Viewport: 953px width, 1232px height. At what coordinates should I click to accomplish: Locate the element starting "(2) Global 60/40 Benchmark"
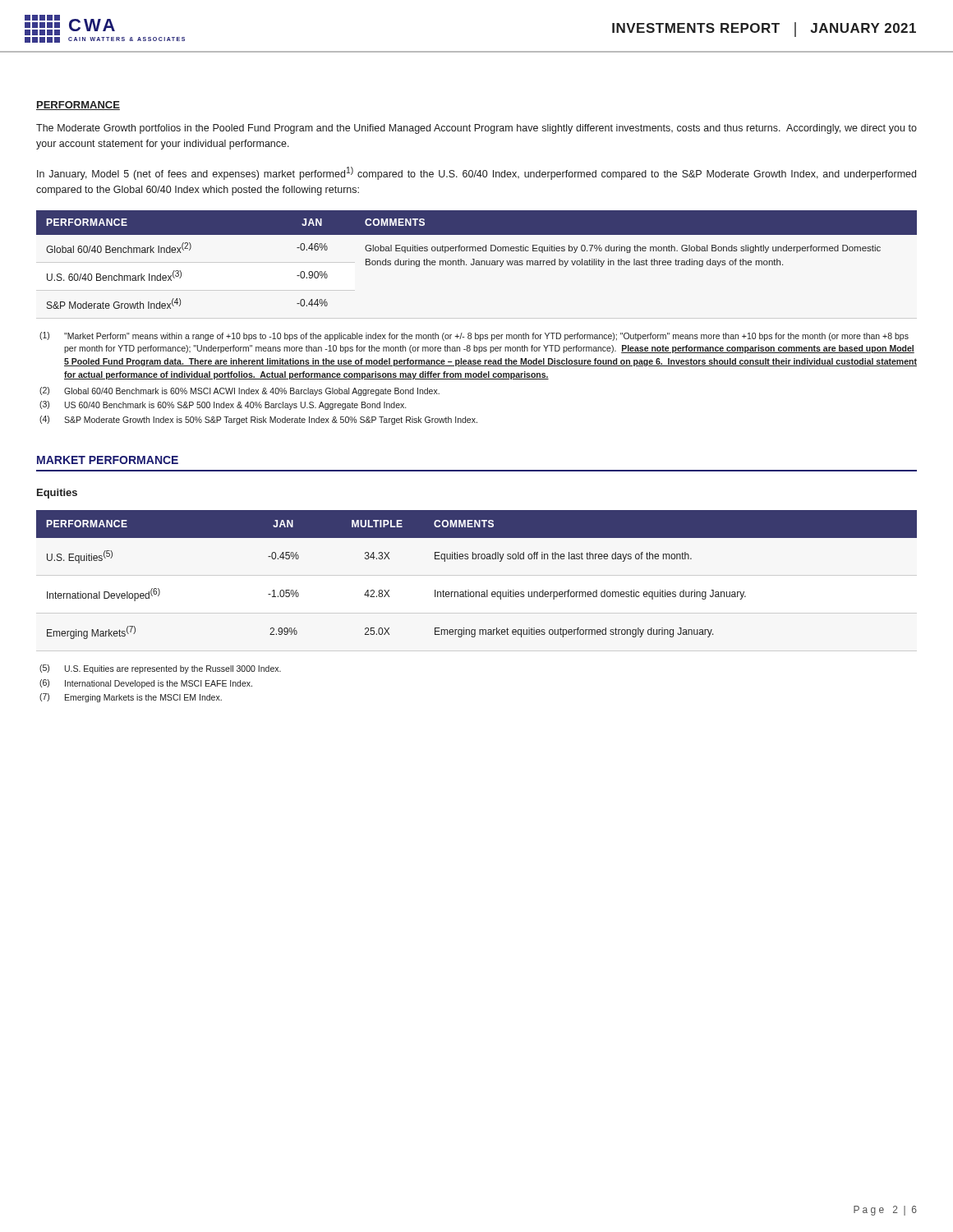(240, 391)
